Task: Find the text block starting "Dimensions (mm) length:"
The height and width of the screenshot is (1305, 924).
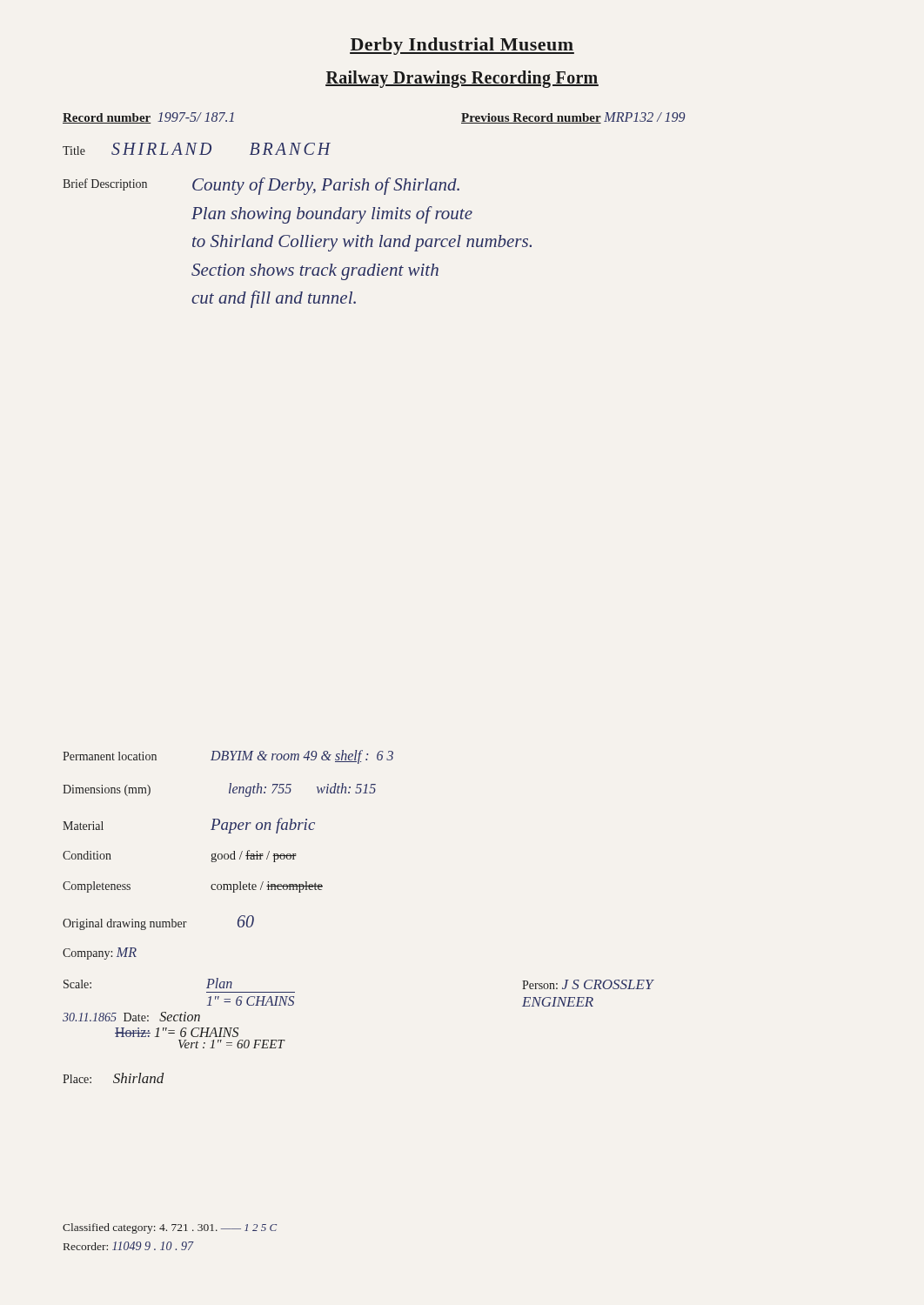Action: [x=219, y=789]
